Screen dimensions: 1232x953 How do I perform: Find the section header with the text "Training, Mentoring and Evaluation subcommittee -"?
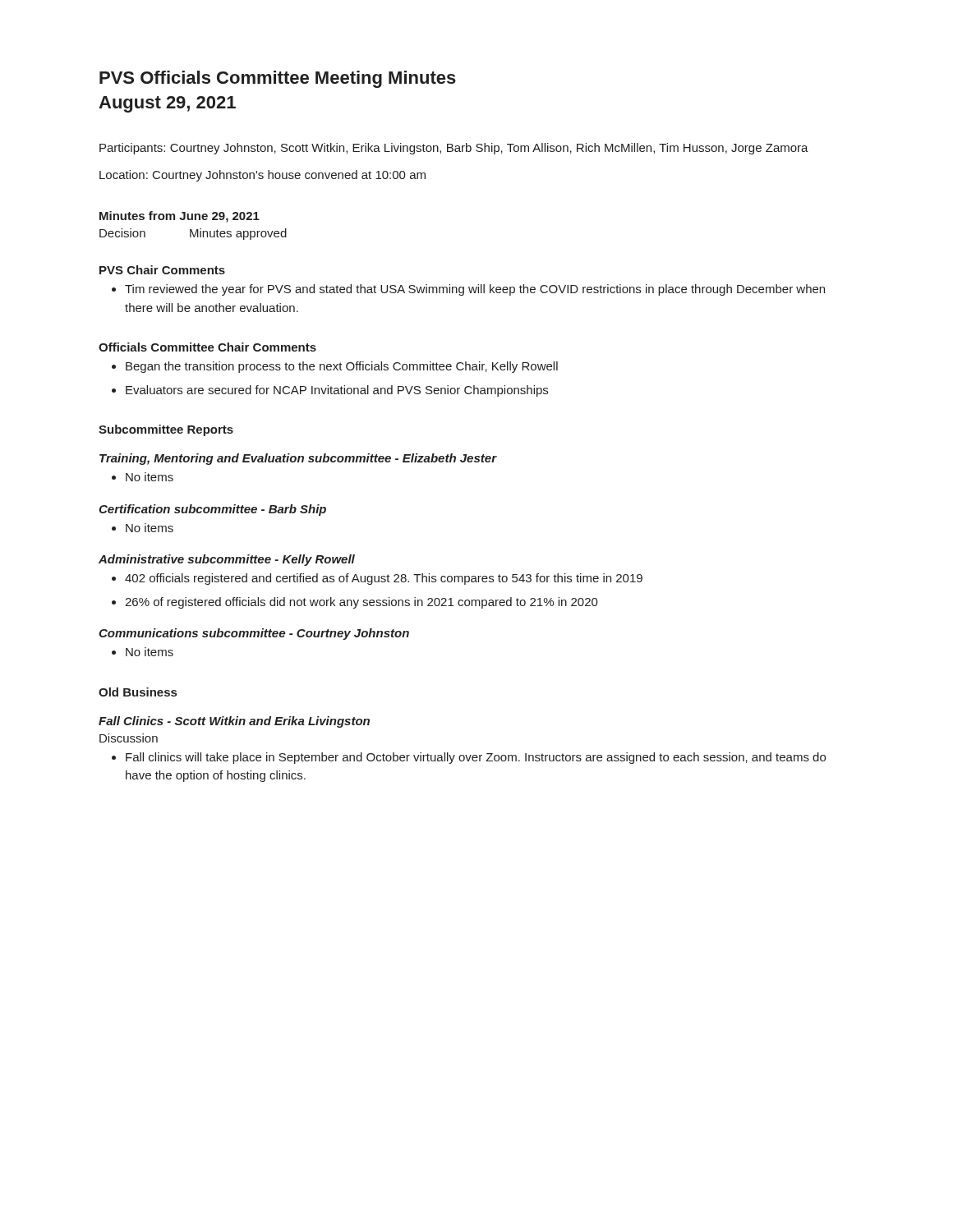[x=297, y=458]
